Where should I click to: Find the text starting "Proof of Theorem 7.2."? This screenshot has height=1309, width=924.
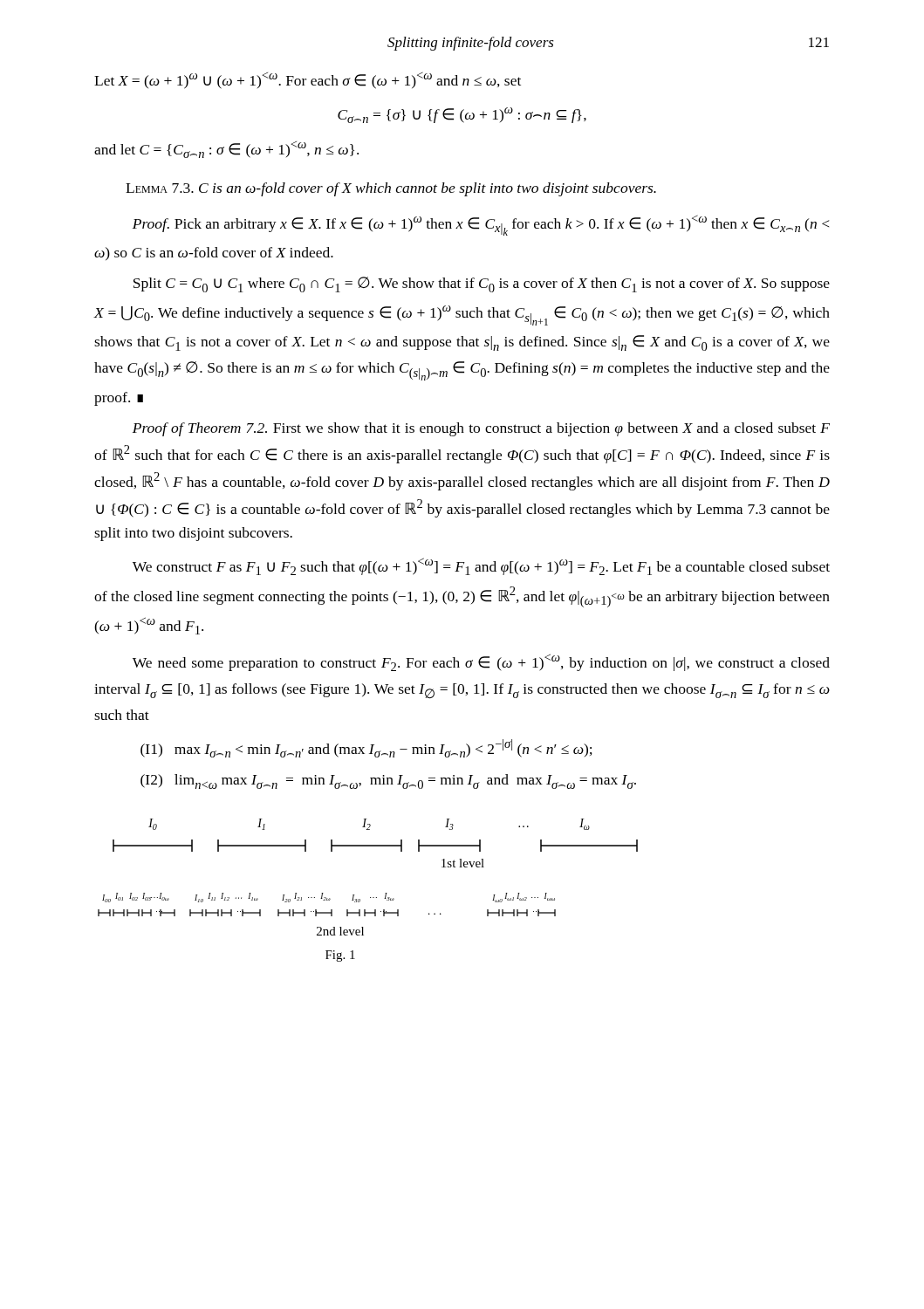(x=462, y=480)
